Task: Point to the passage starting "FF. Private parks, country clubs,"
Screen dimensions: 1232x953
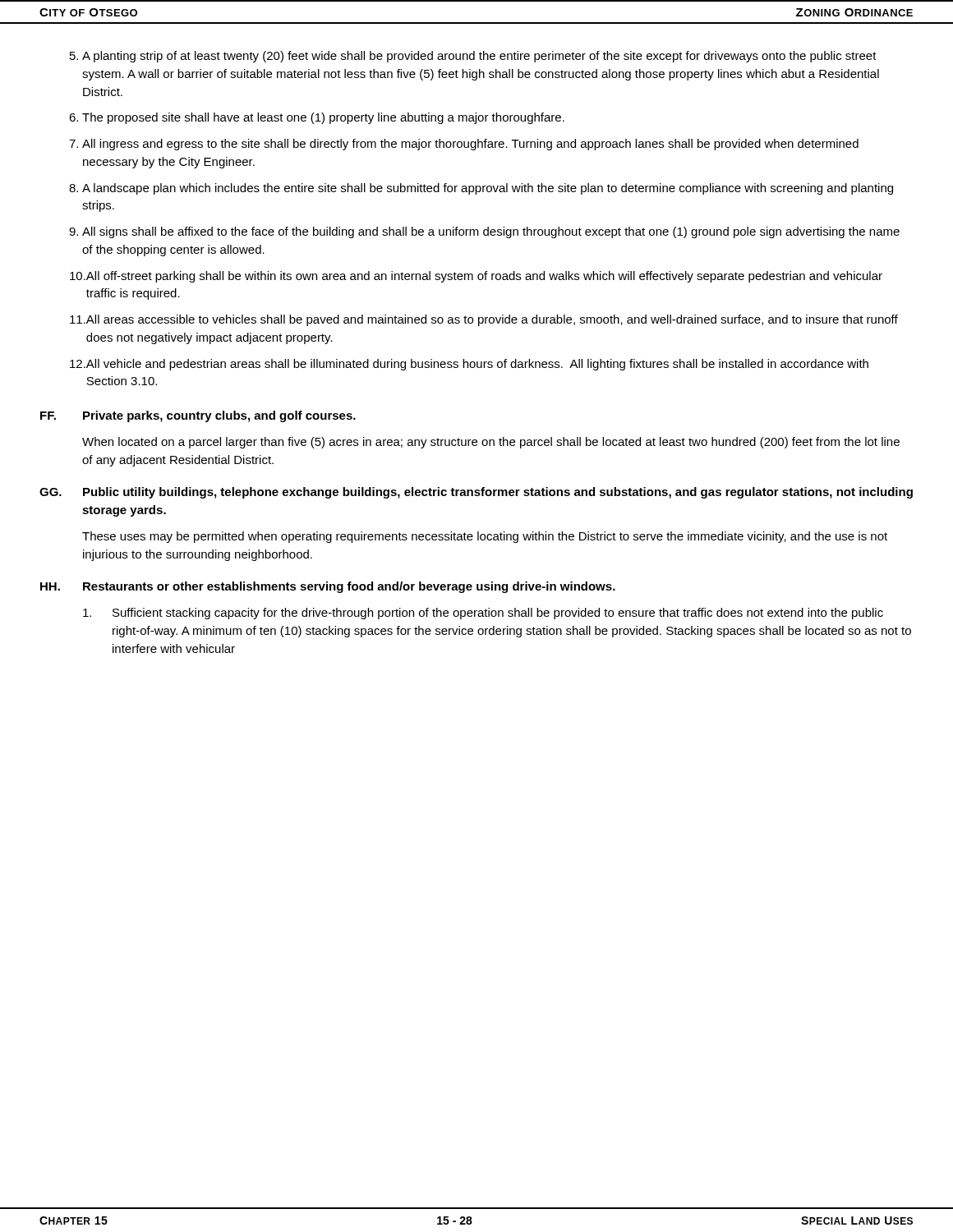Action: coord(198,416)
